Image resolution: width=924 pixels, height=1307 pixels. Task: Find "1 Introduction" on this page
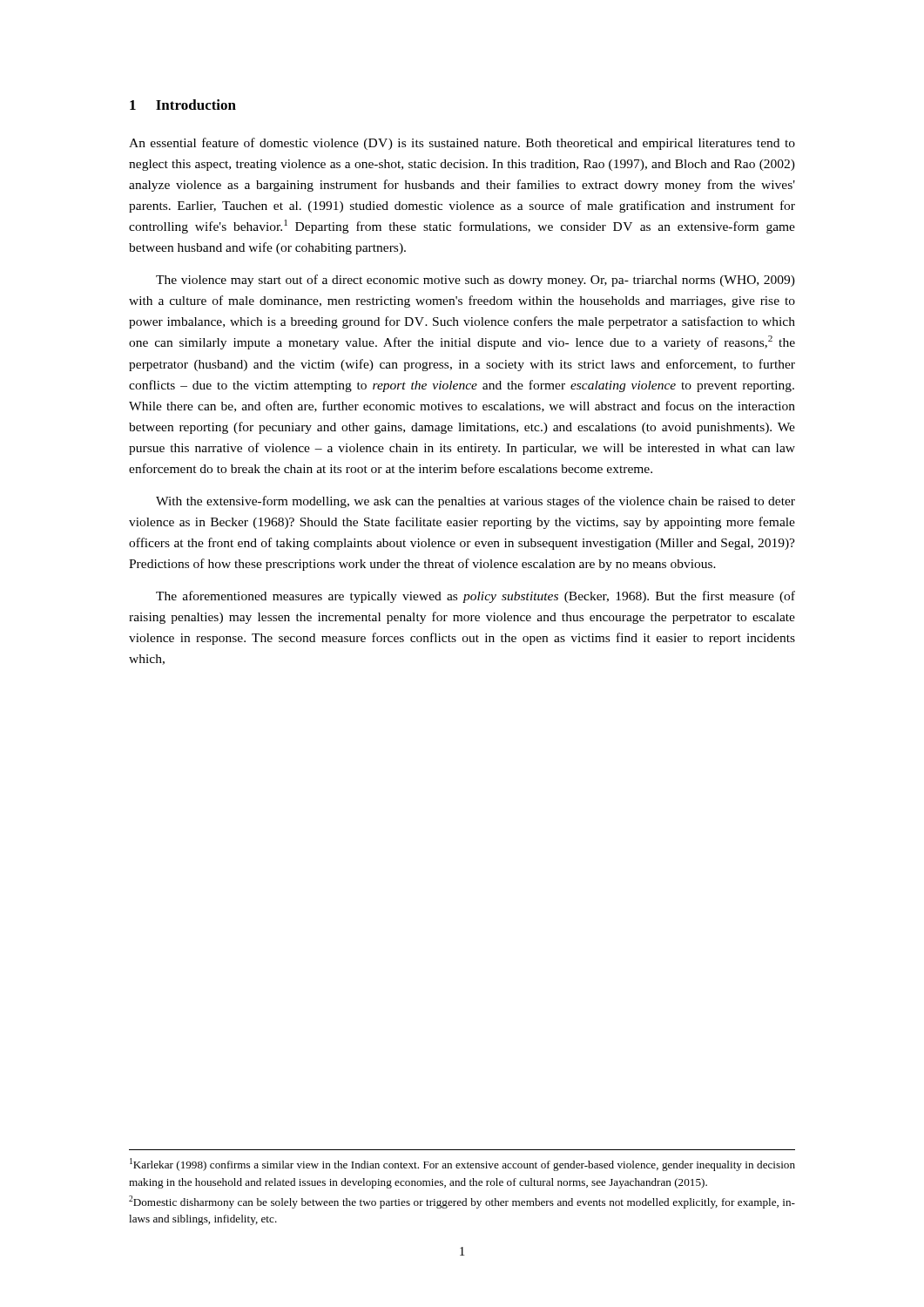(183, 105)
